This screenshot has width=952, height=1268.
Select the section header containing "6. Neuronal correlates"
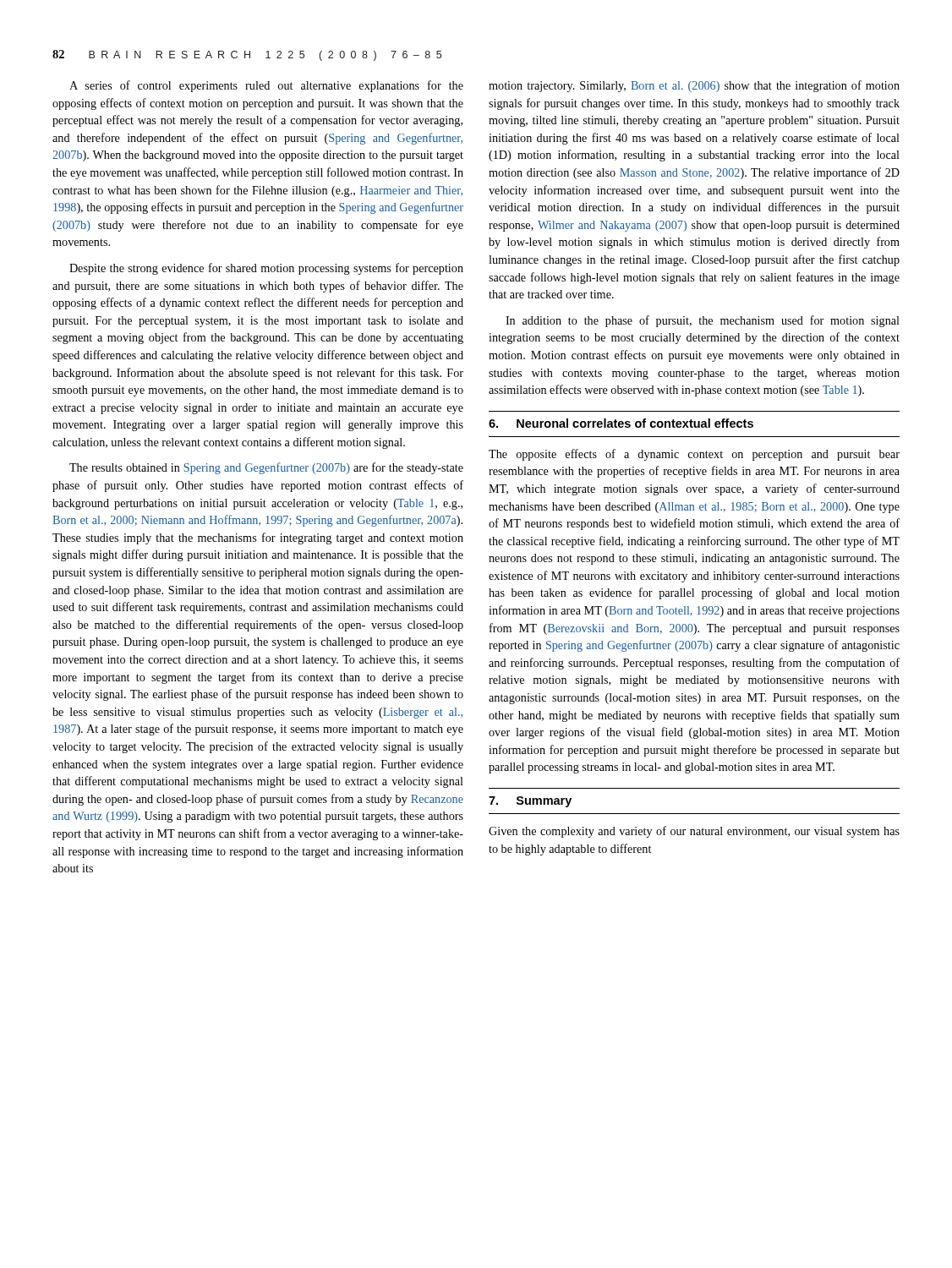coord(621,423)
